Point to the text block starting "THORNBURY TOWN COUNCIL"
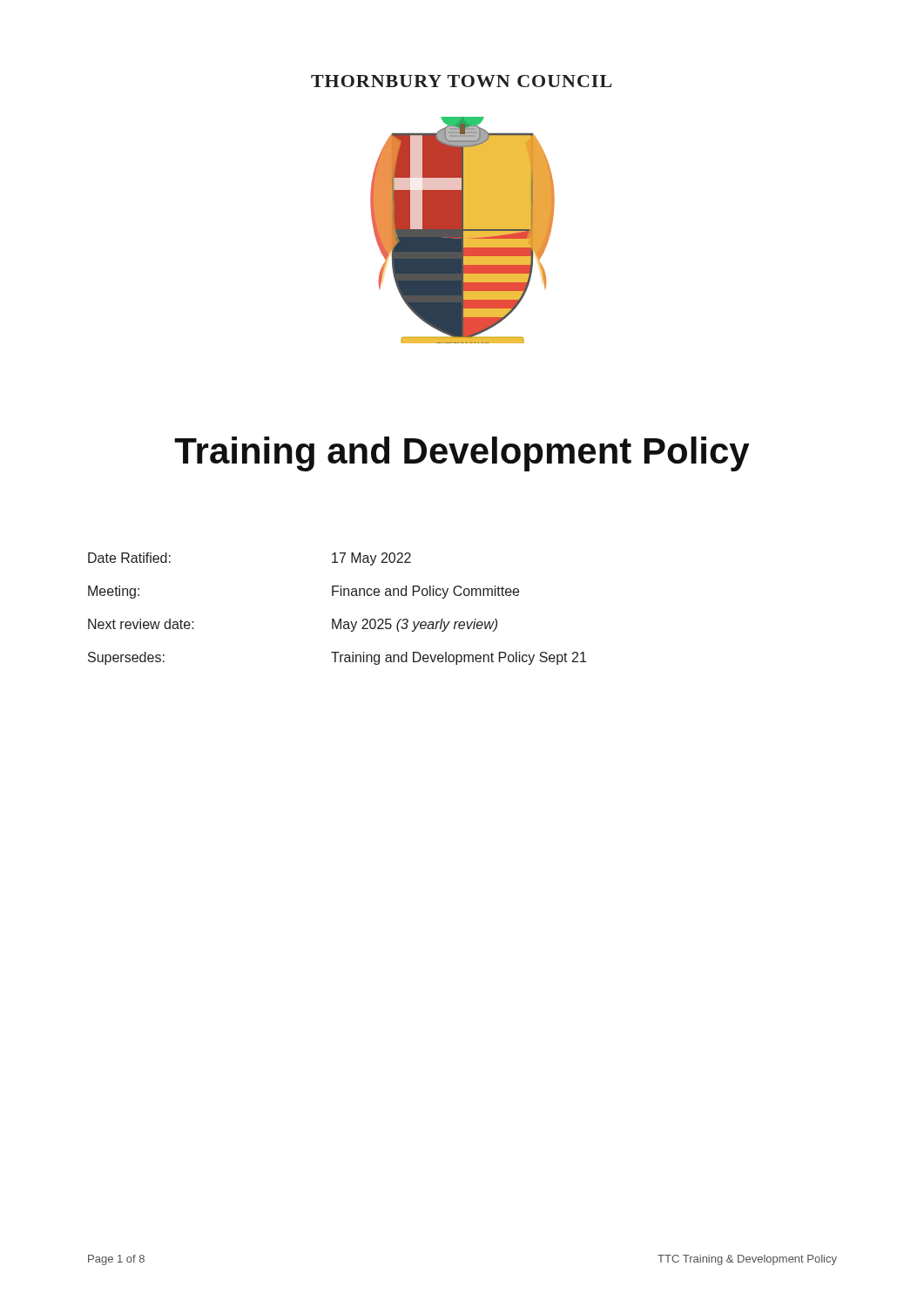This screenshot has width=924, height=1307. click(462, 81)
